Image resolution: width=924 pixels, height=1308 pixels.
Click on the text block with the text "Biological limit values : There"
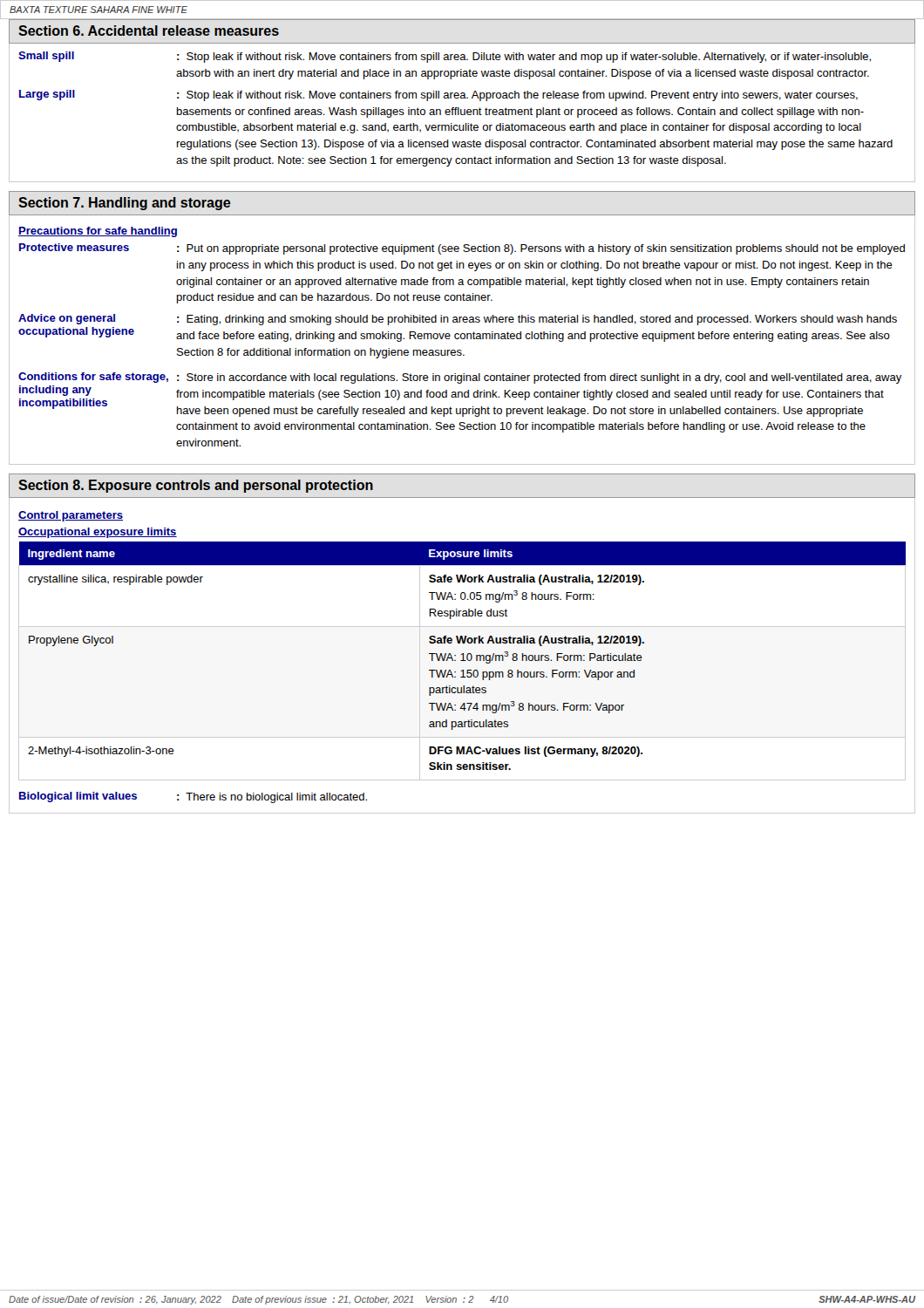coord(193,797)
